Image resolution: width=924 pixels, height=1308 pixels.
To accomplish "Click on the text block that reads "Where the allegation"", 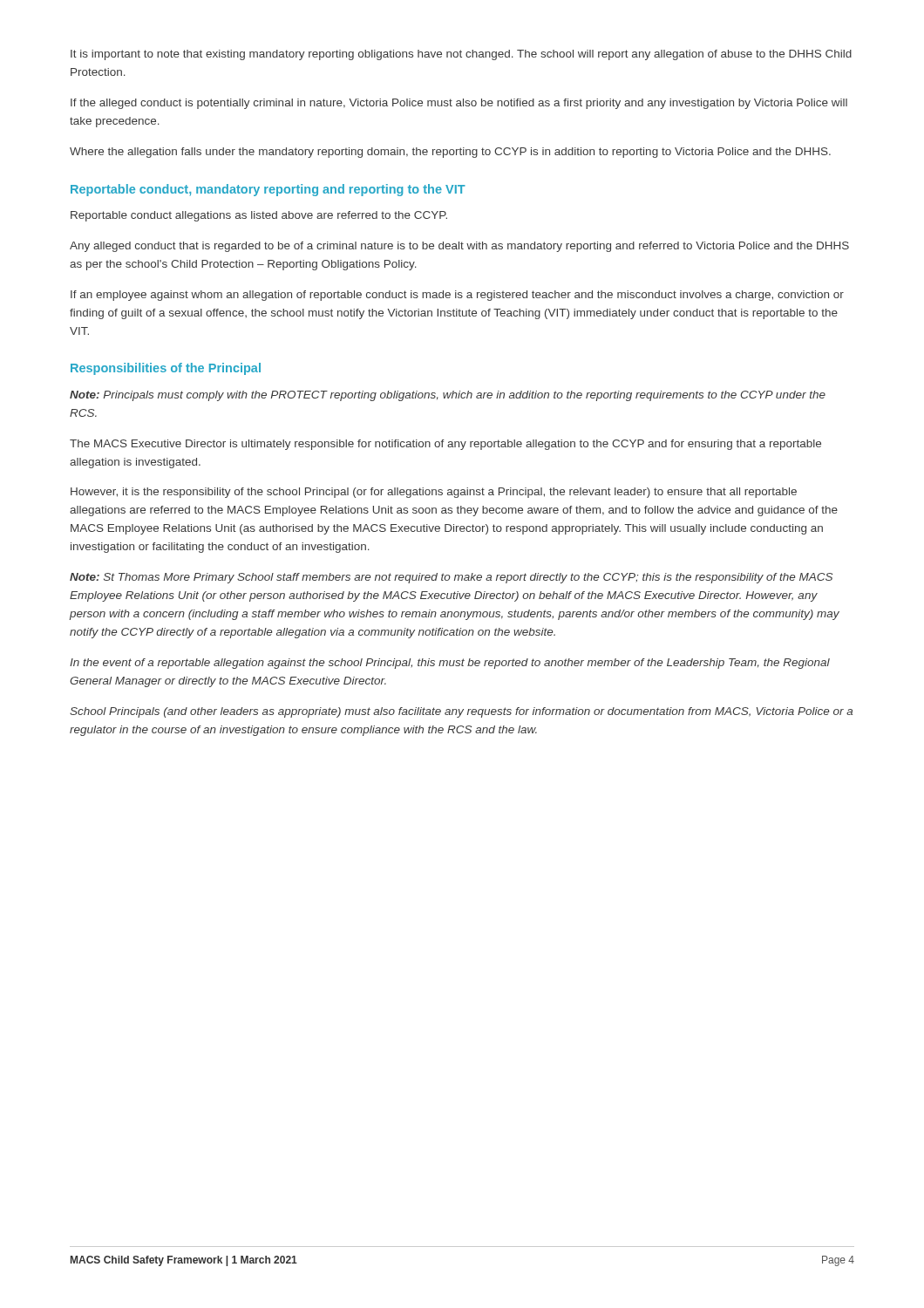I will pyautogui.click(x=462, y=152).
